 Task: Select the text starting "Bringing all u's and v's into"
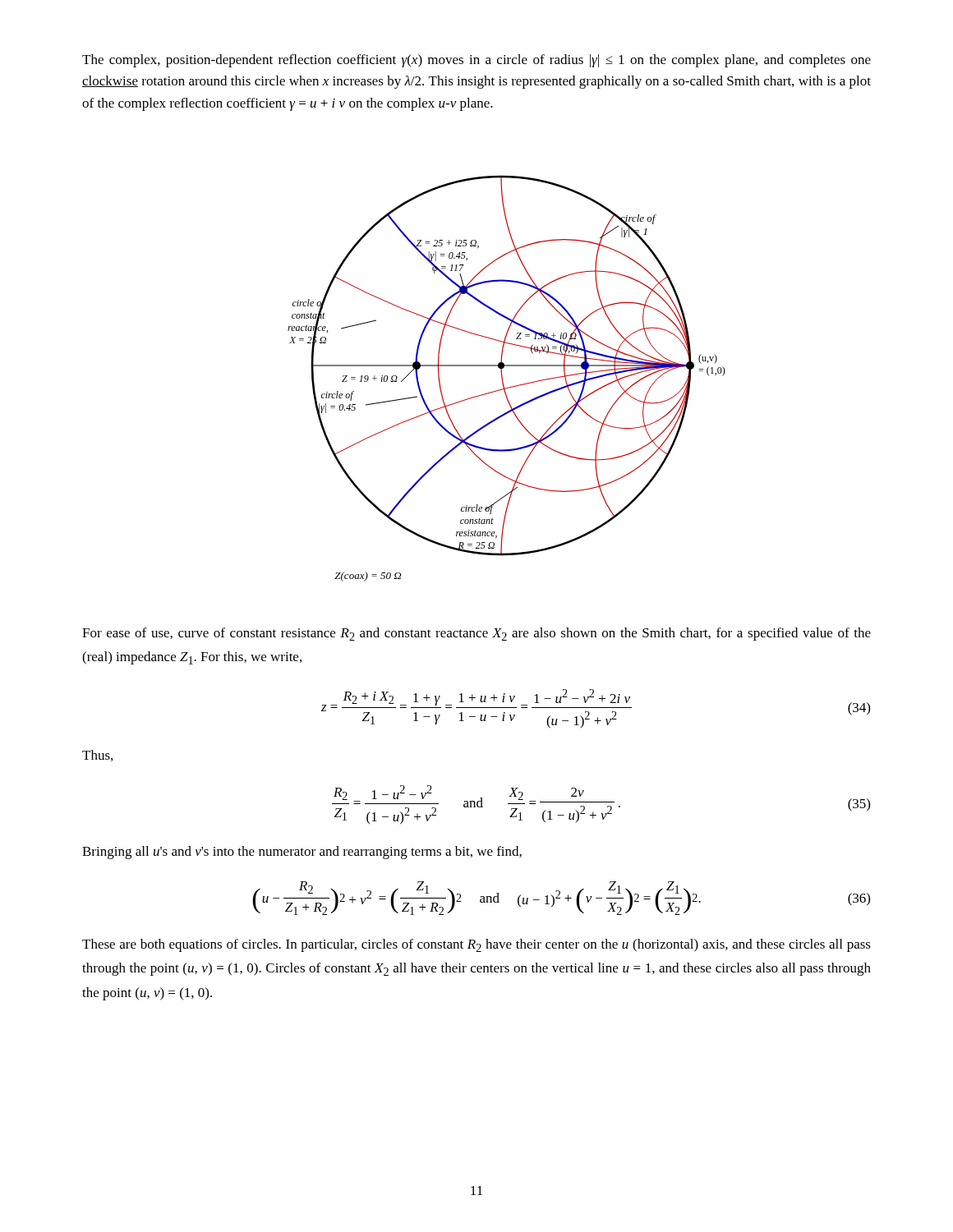click(302, 851)
